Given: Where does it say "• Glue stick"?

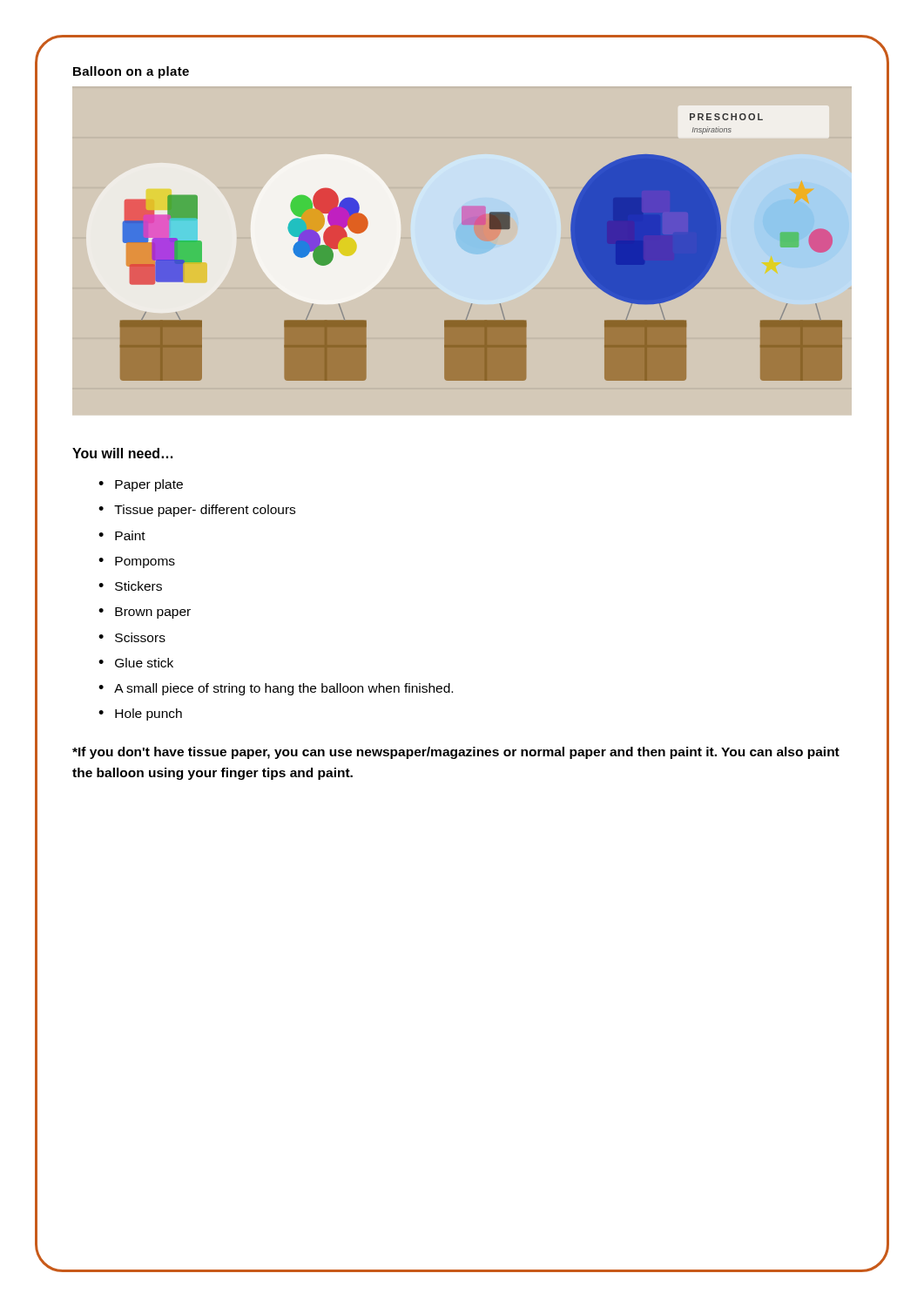Looking at the screenshot, I should (x=136, y=663).
